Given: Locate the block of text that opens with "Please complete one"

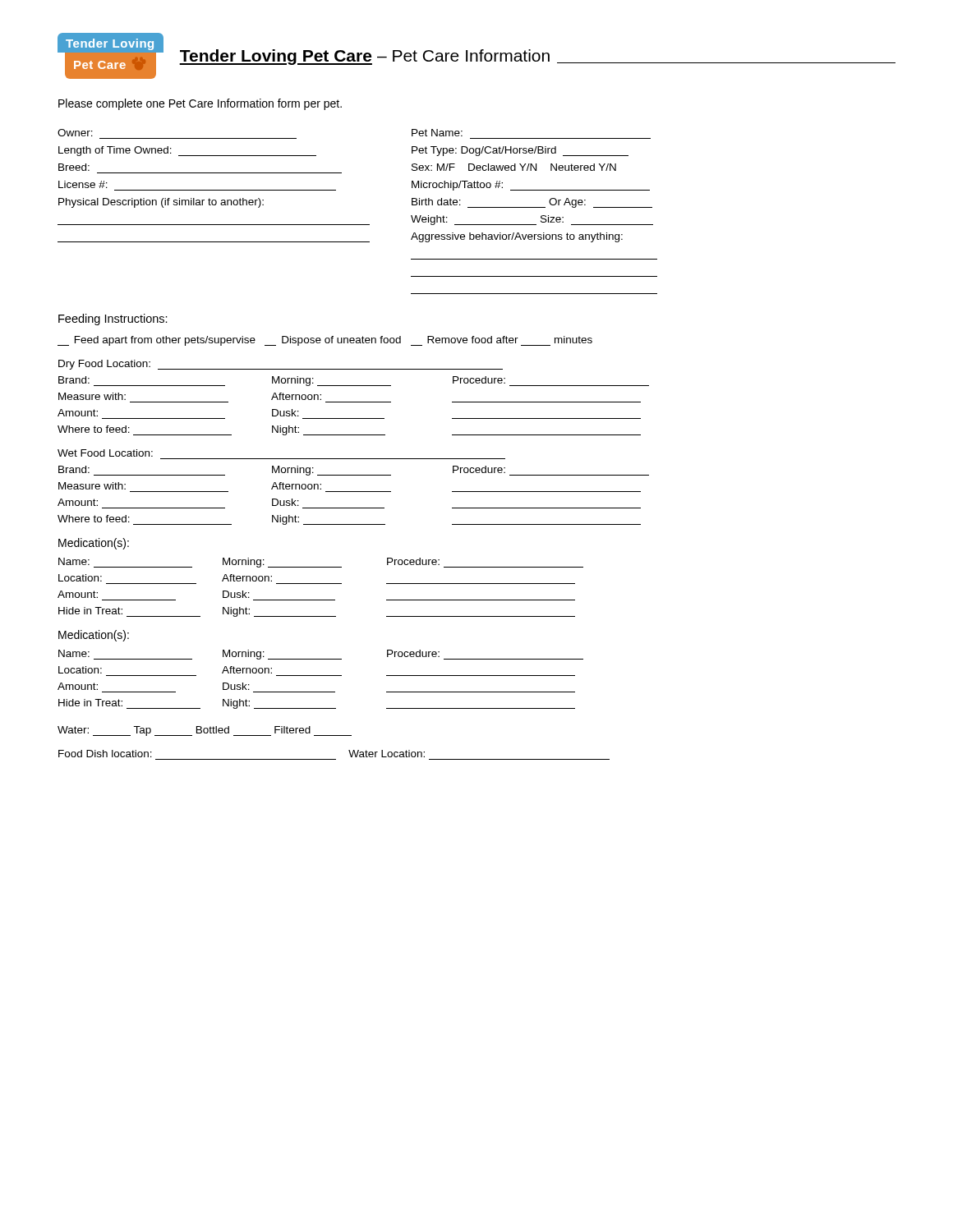Looking at the screenshot, I should 200,103.
